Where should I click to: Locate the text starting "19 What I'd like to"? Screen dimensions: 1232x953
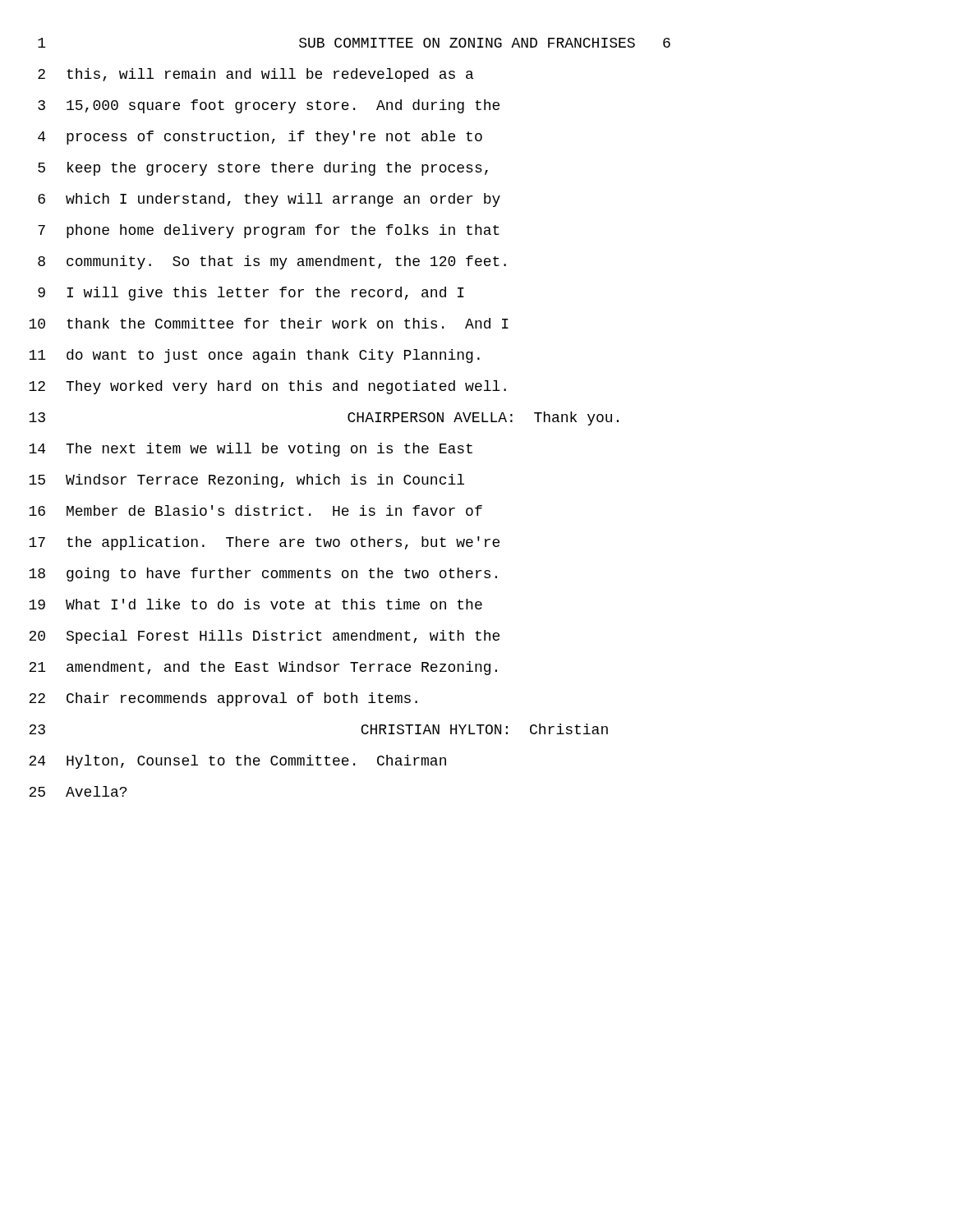point(476,610)
